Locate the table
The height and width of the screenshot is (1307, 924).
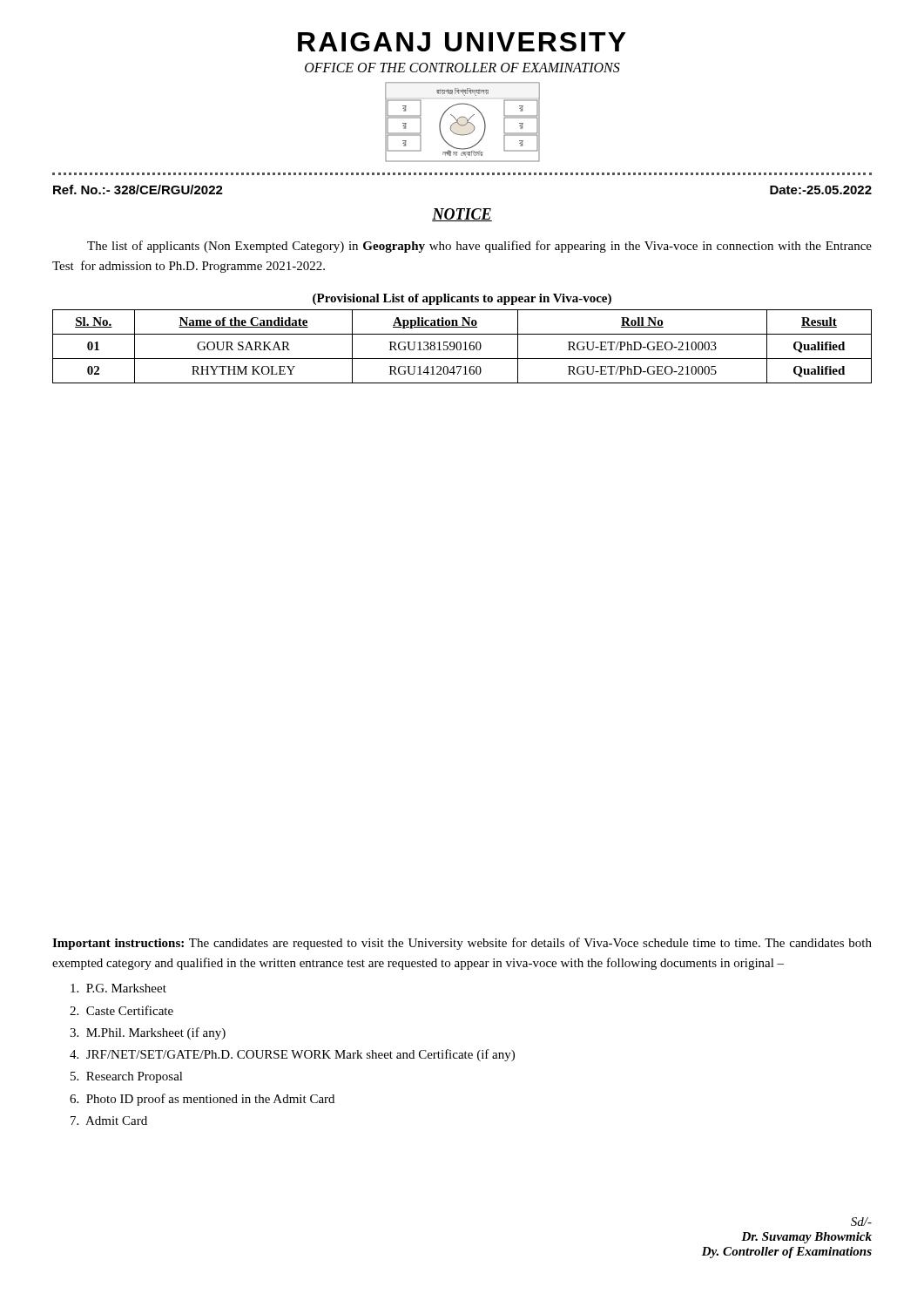coord(462,346)
